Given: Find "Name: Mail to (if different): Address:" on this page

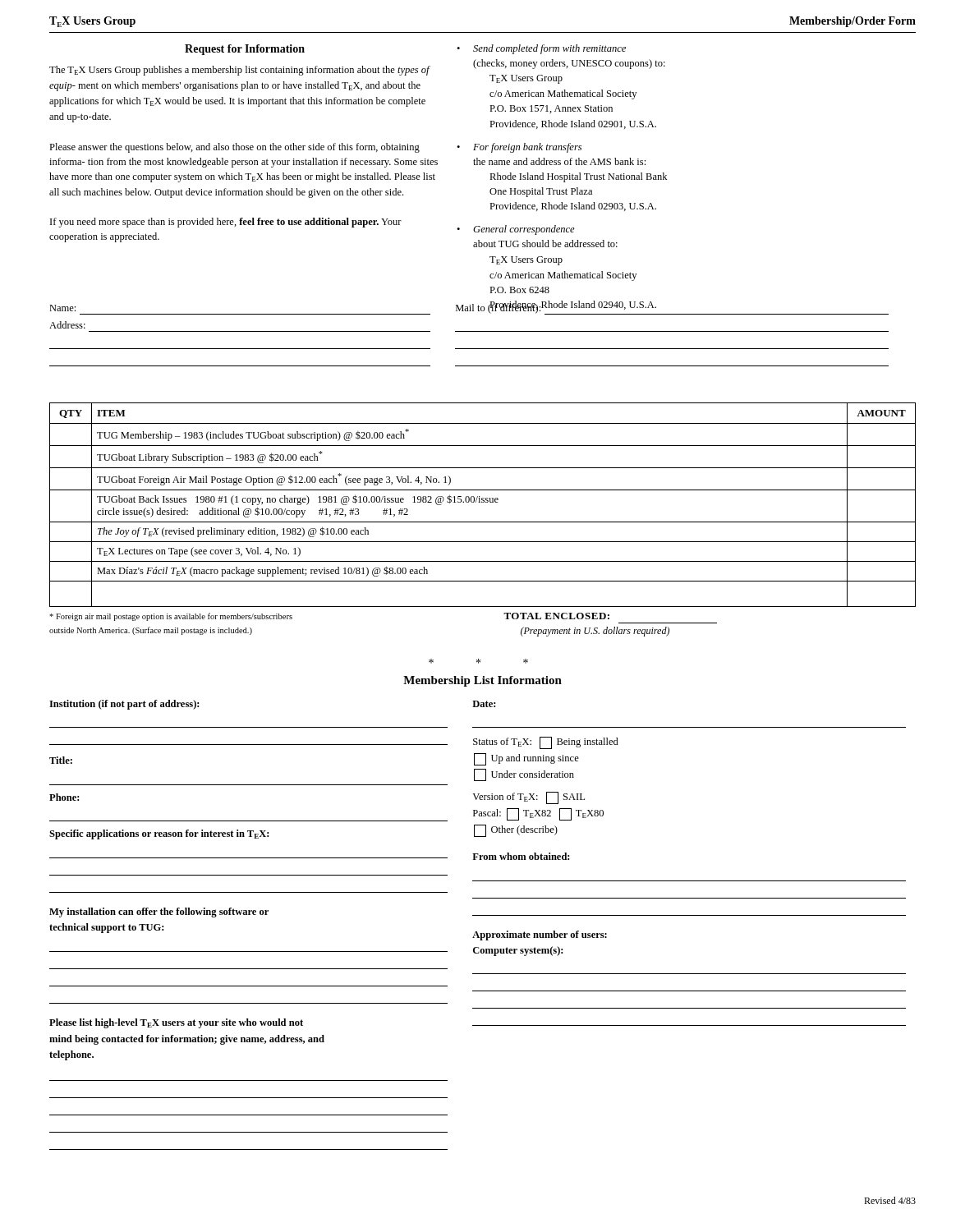Looking at the screenshot, I should pos(482,334).
